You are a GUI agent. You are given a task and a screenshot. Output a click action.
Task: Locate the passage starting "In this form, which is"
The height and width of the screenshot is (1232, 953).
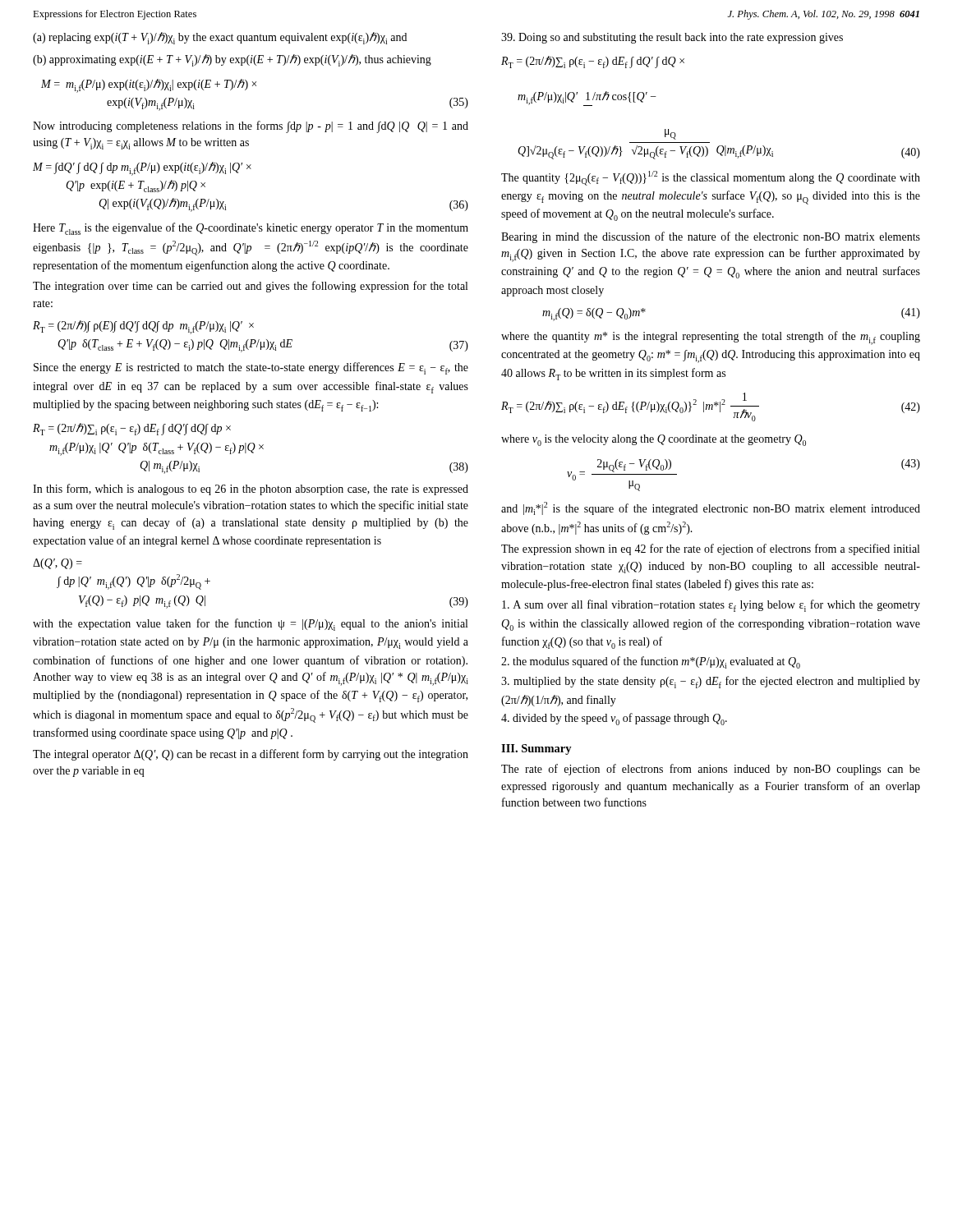pyautogui.click(x=251, y=515)
